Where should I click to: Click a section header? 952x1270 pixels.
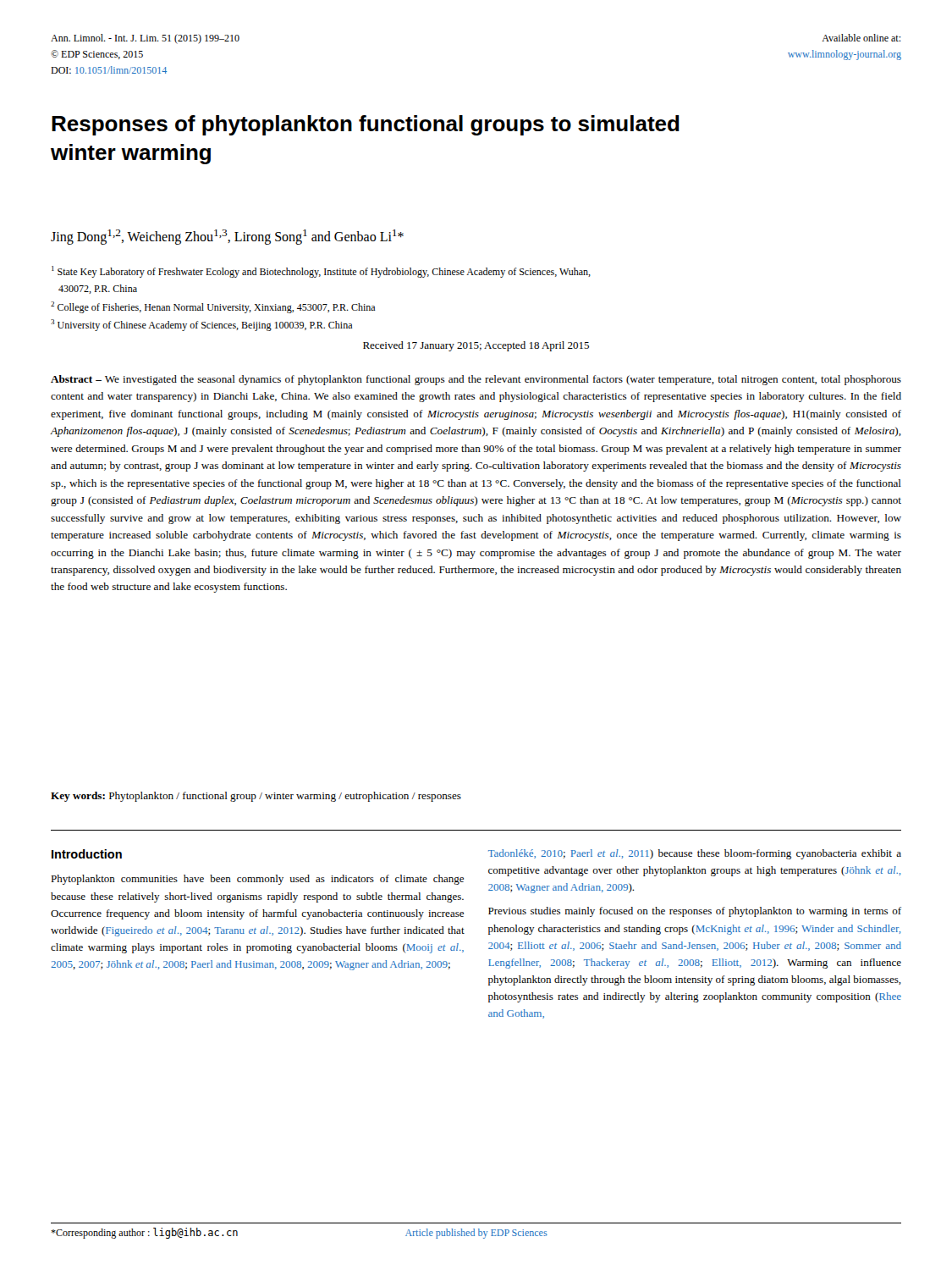click(x=87, y=854)
